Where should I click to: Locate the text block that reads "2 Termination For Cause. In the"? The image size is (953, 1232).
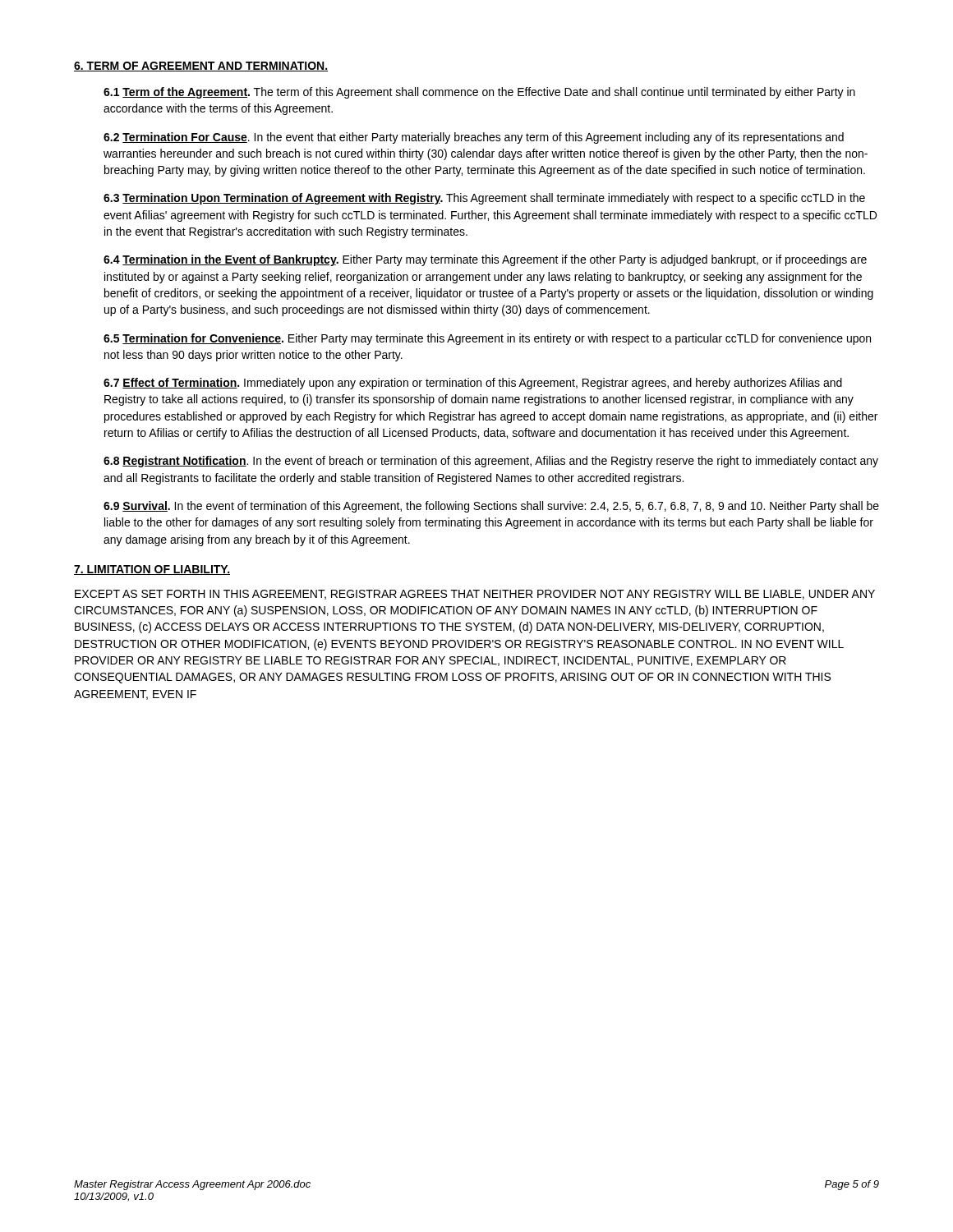click(486, 154)
